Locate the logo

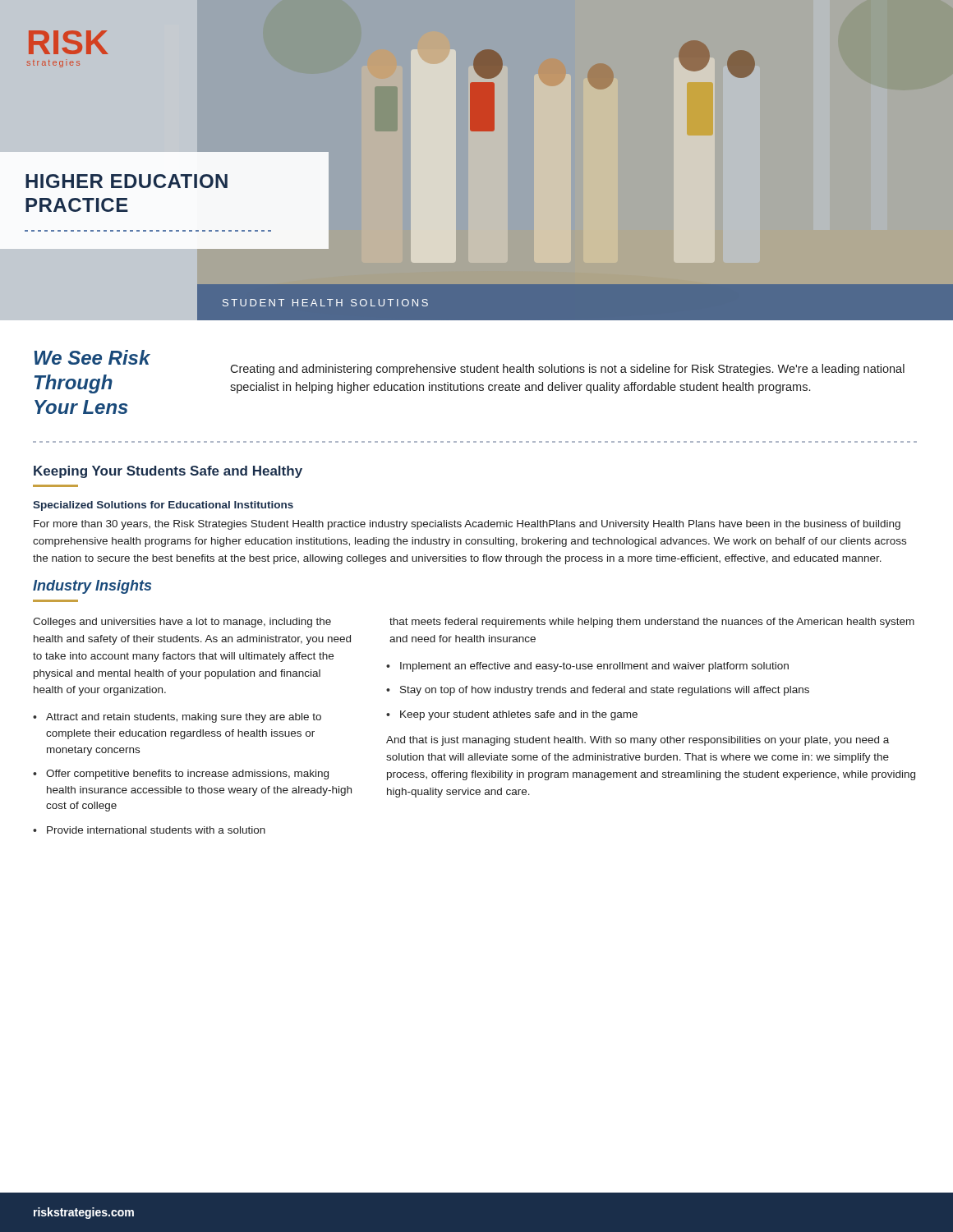pos(78,44)
